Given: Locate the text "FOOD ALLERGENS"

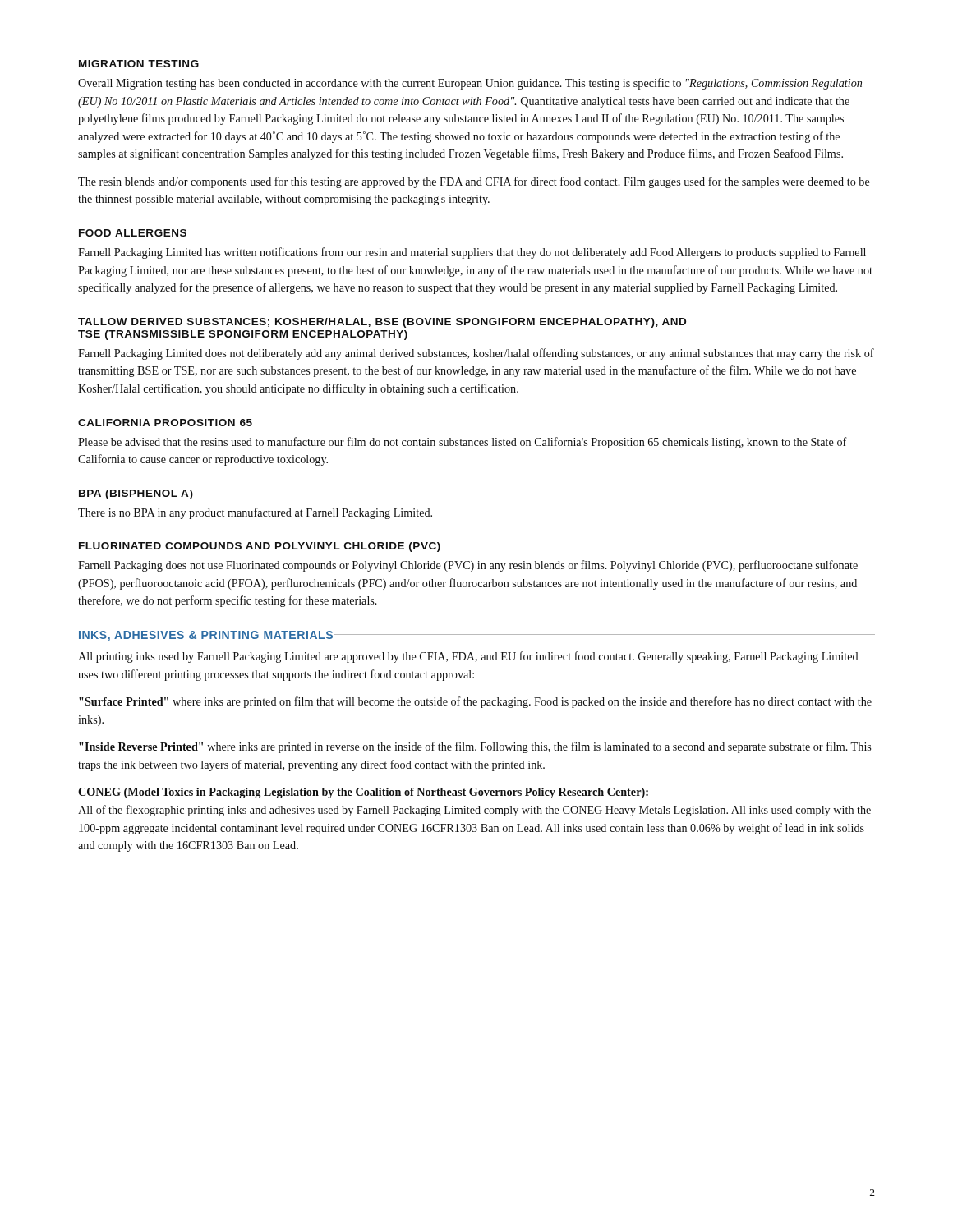Looking at the screenshot, I should tap(133, 233).
